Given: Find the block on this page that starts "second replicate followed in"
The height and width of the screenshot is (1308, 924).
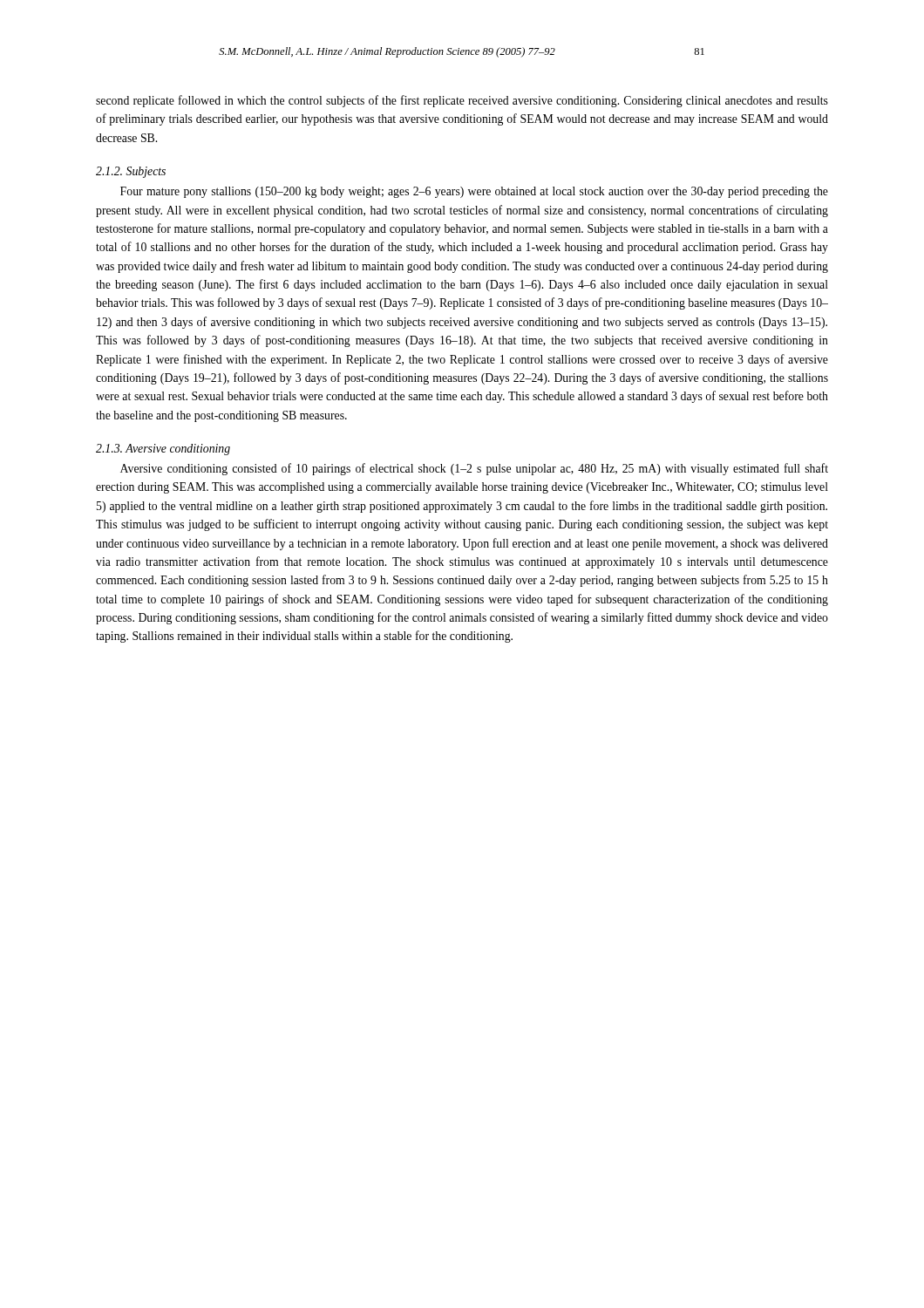Looking at the screenshot, I should [x=462, y=119].
